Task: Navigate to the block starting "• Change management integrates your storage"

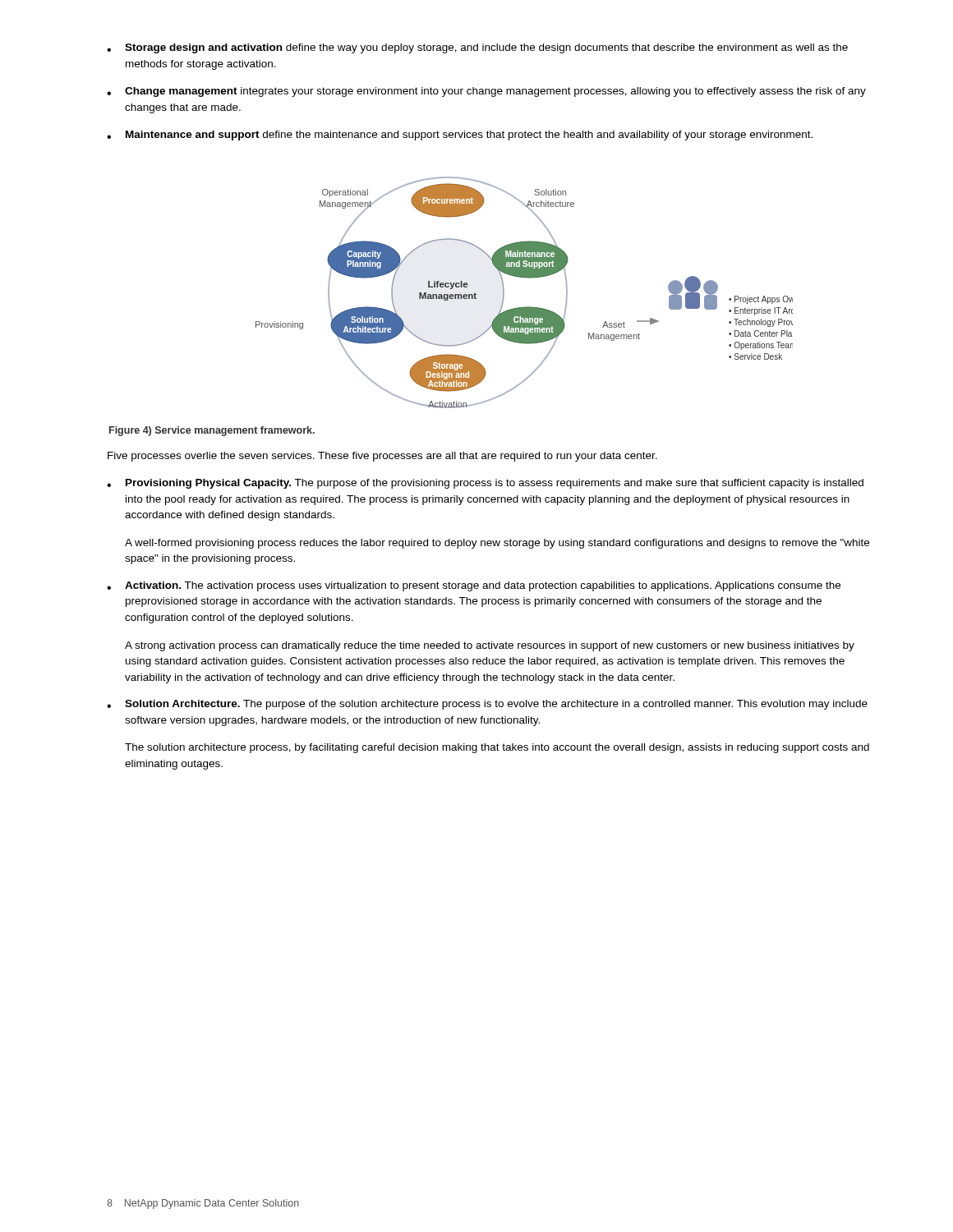Action: pos(489,99)
